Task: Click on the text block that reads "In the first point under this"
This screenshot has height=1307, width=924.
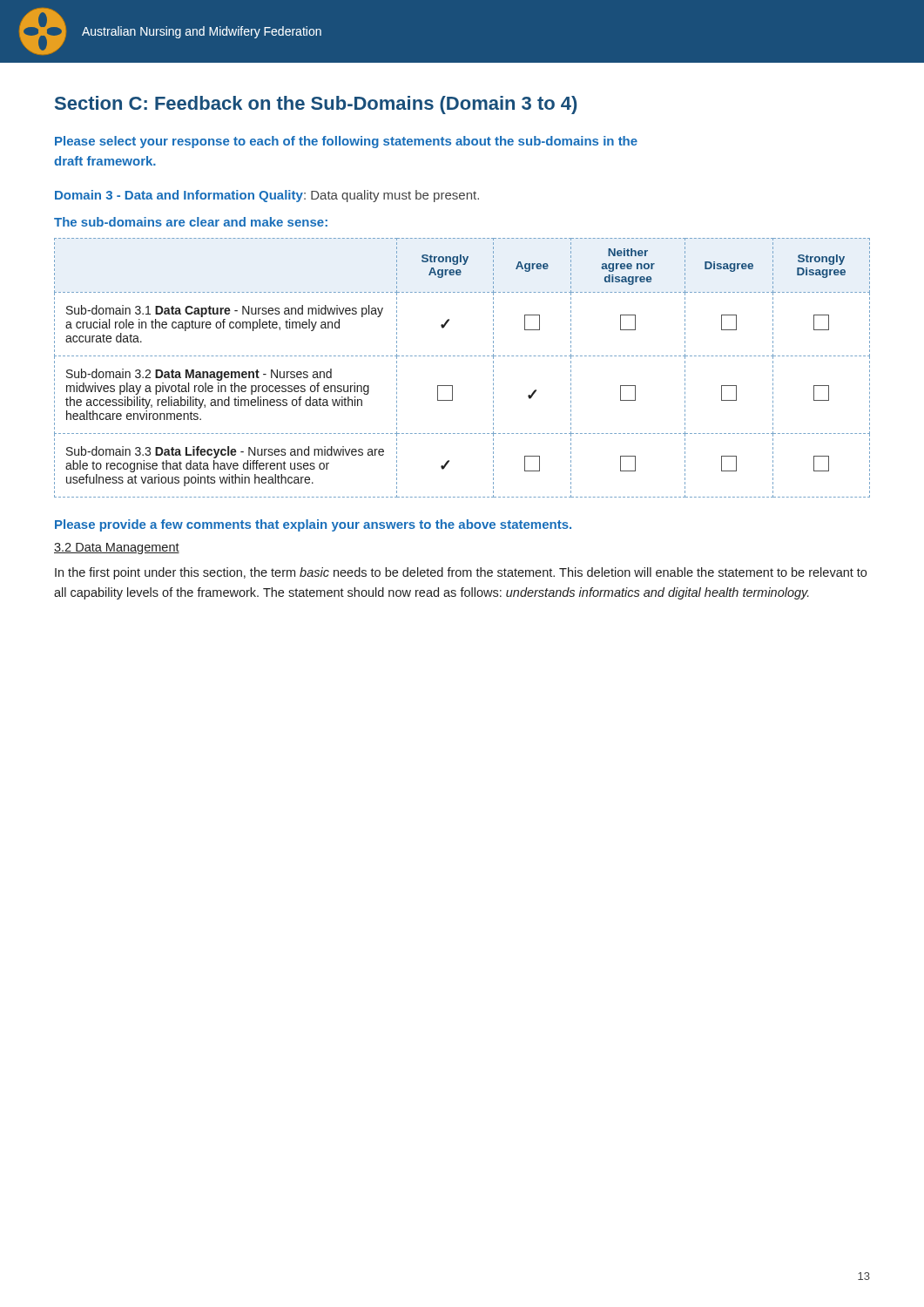Action: (461, 582)
